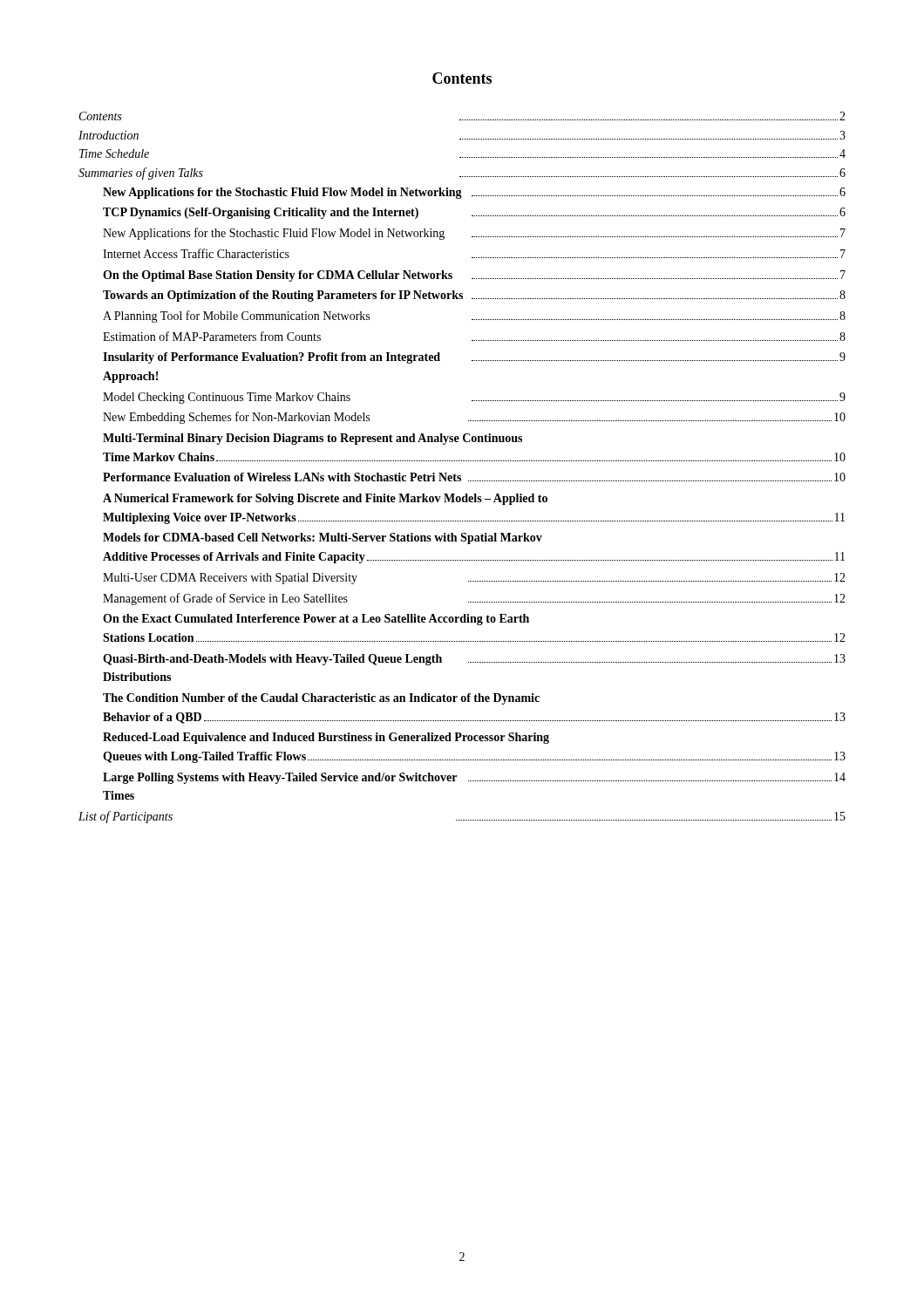Find the text starting "Time Schedule 4"

coord(462,155)
